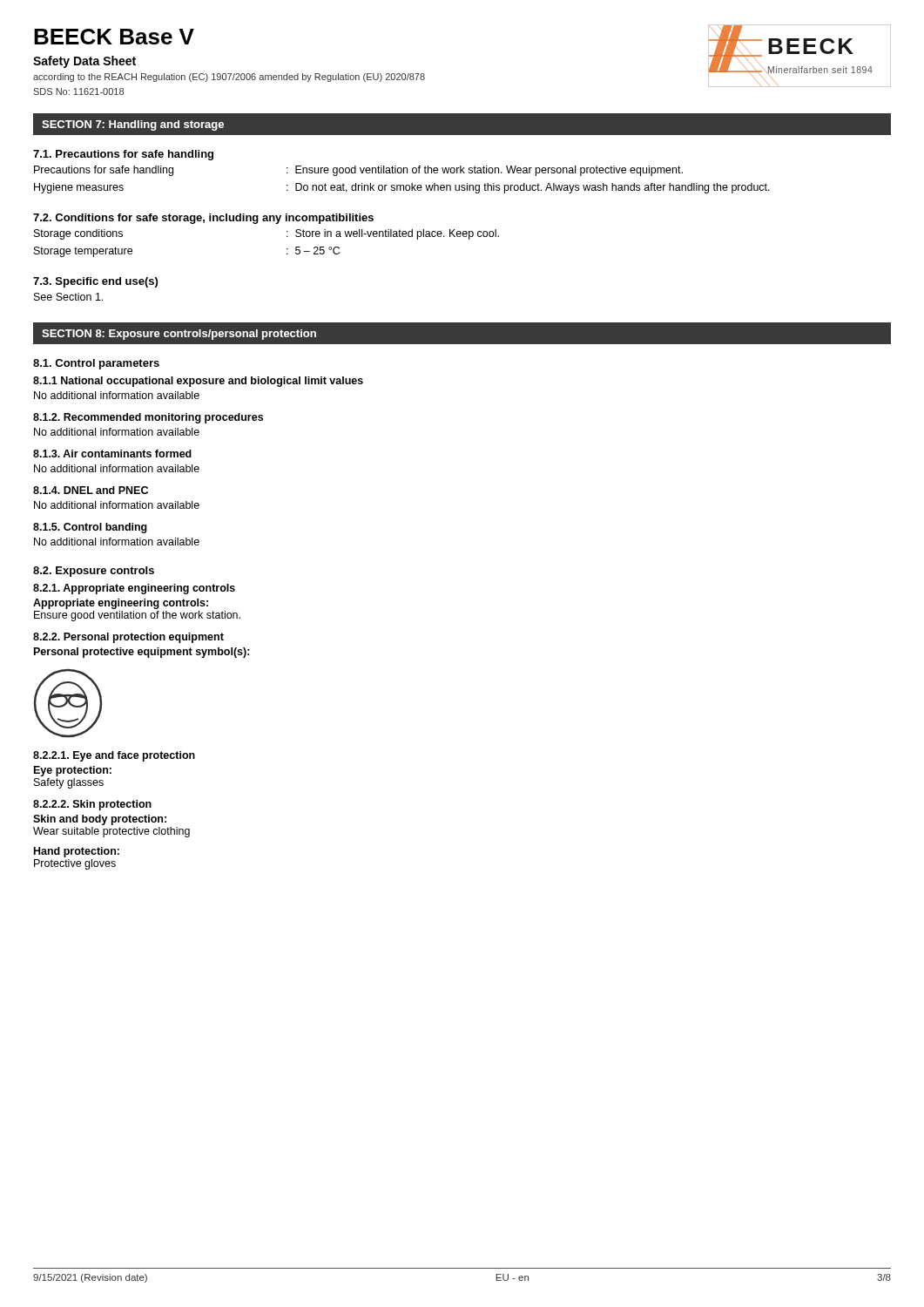Find the section header that says "8.2.2.1. Eye and face"
The height and width of the screenshot is (1307, 924).
(114, 755)
